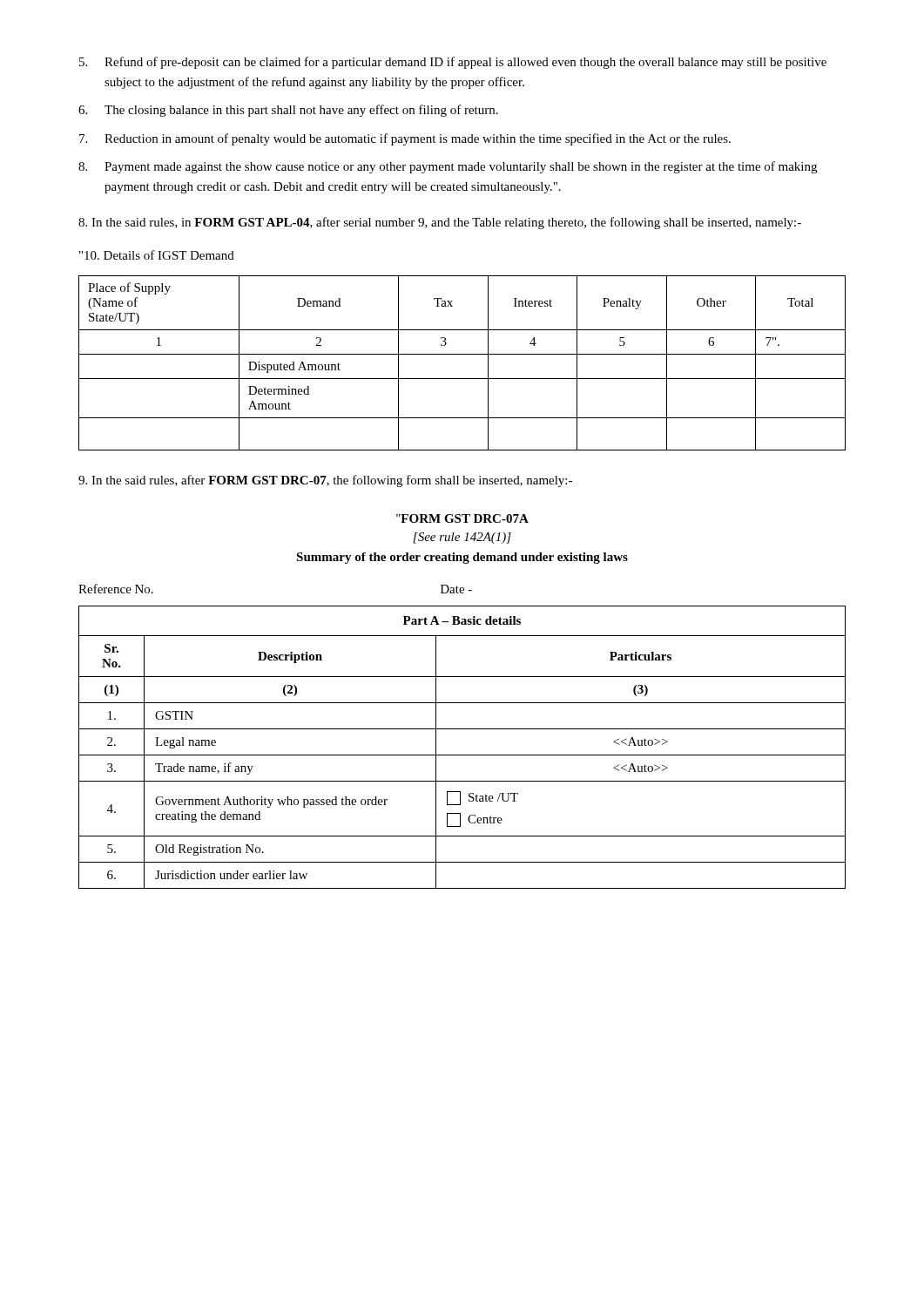The width and height of the screenshot is (924, 1307).
Task: Click on the list item with the text "6. The closing balance in this part"
Action: click(462, 110)
